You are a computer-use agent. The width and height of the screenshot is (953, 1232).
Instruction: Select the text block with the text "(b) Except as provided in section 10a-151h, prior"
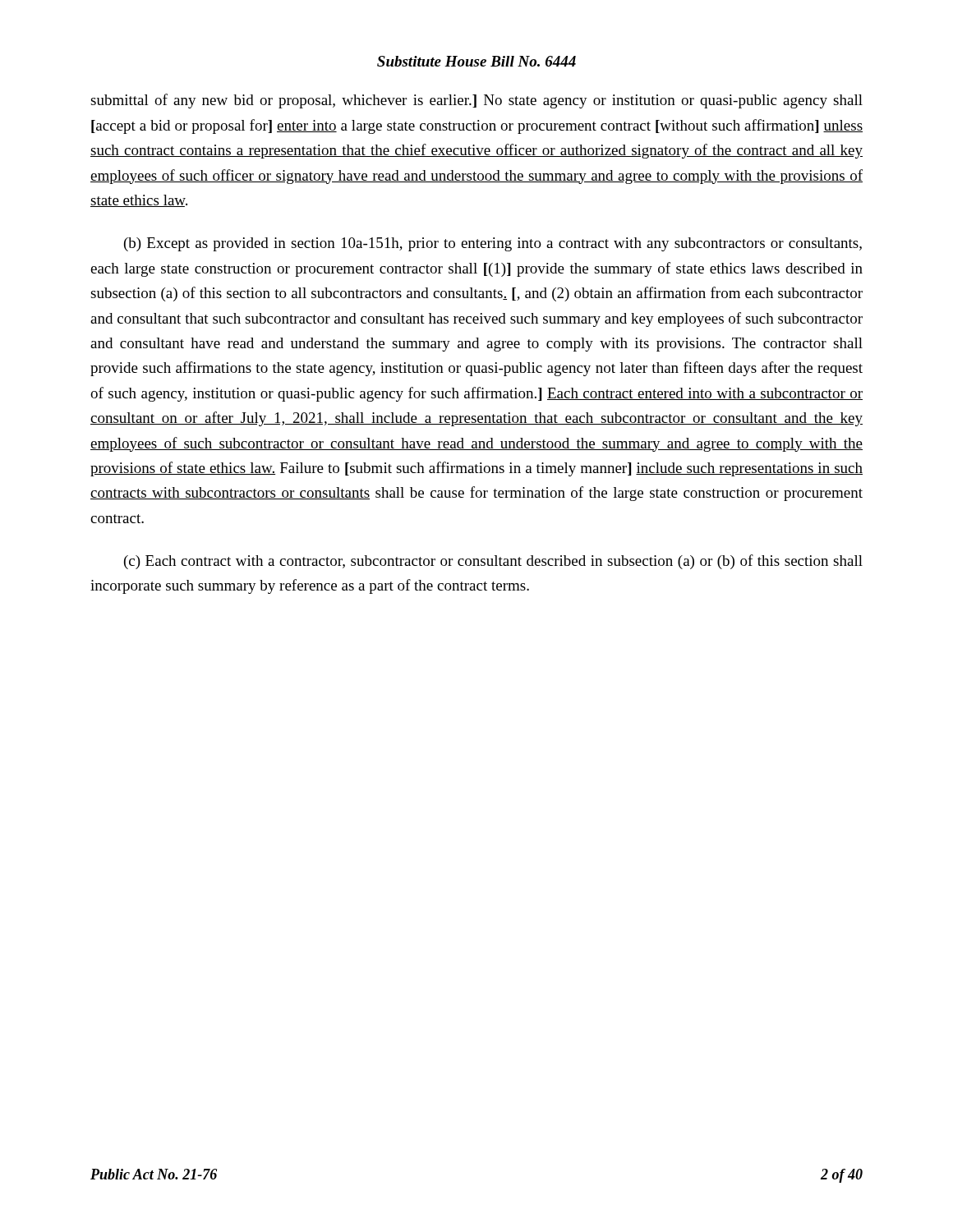click(476, 380)
